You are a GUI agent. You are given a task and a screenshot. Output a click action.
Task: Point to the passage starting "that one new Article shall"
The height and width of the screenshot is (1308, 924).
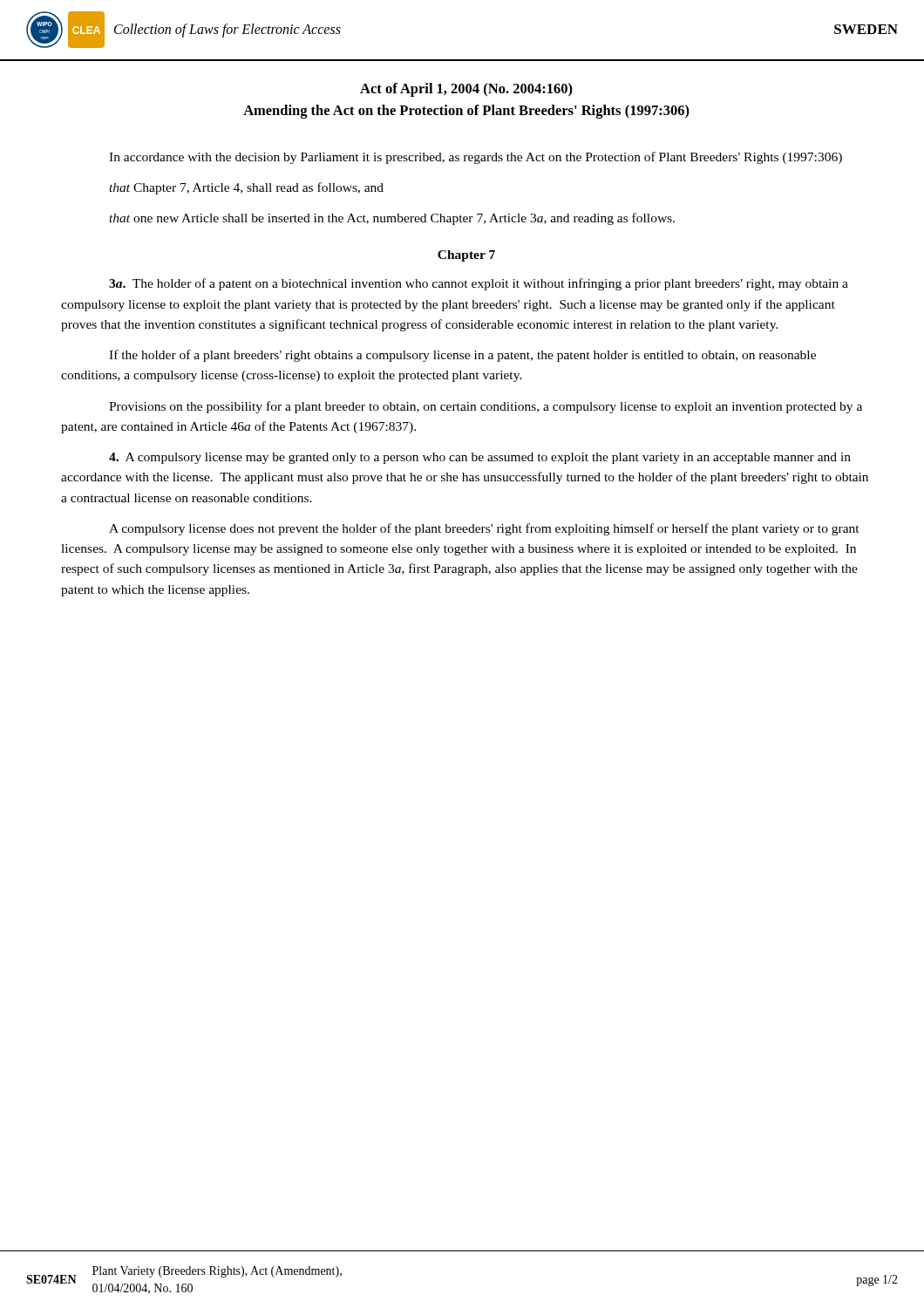(x=392, y=218)
